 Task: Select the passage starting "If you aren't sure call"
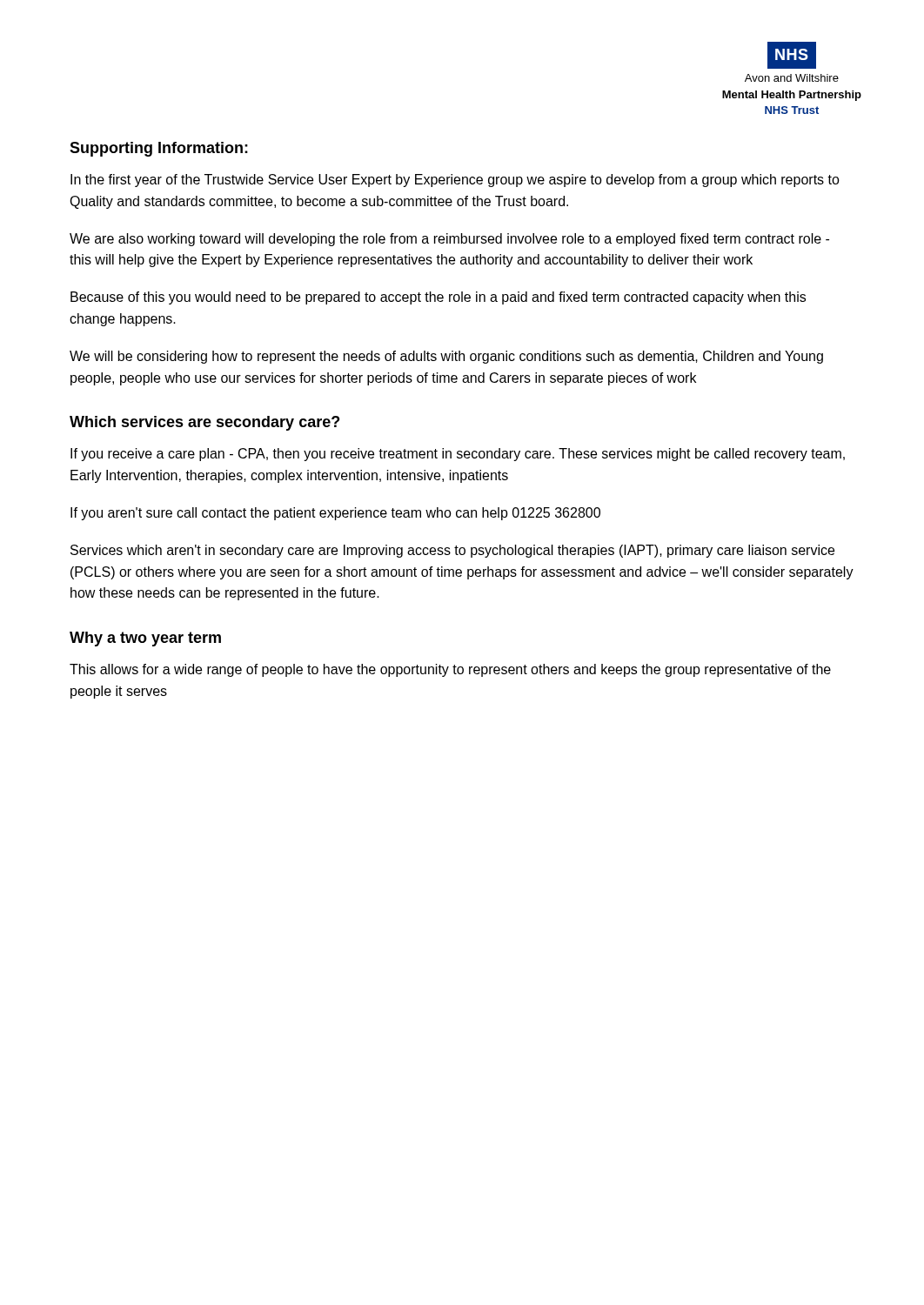pyautogui.click(x=335, y=513)
